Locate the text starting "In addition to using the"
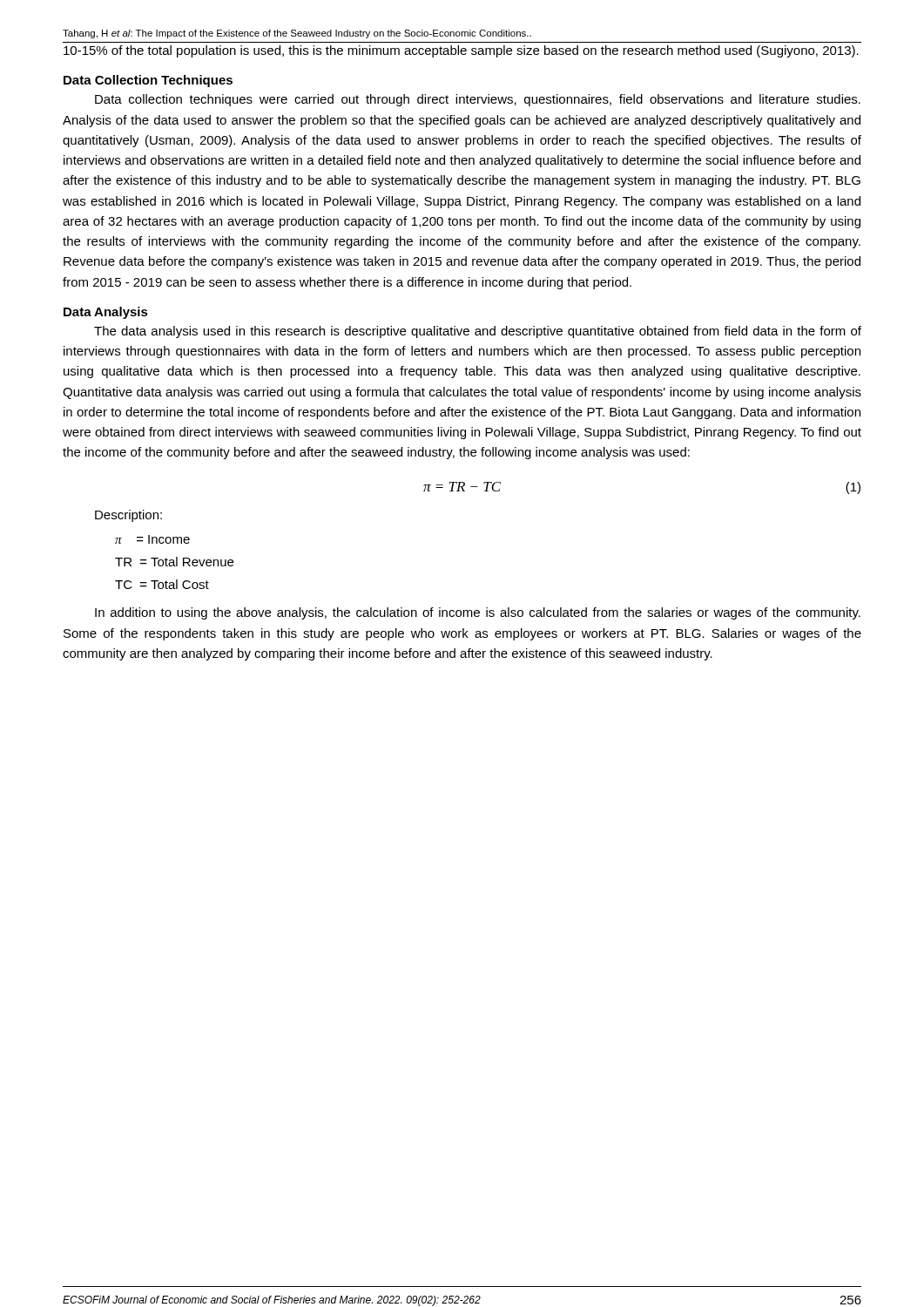 pyautogui.click(x=462, y=633)
